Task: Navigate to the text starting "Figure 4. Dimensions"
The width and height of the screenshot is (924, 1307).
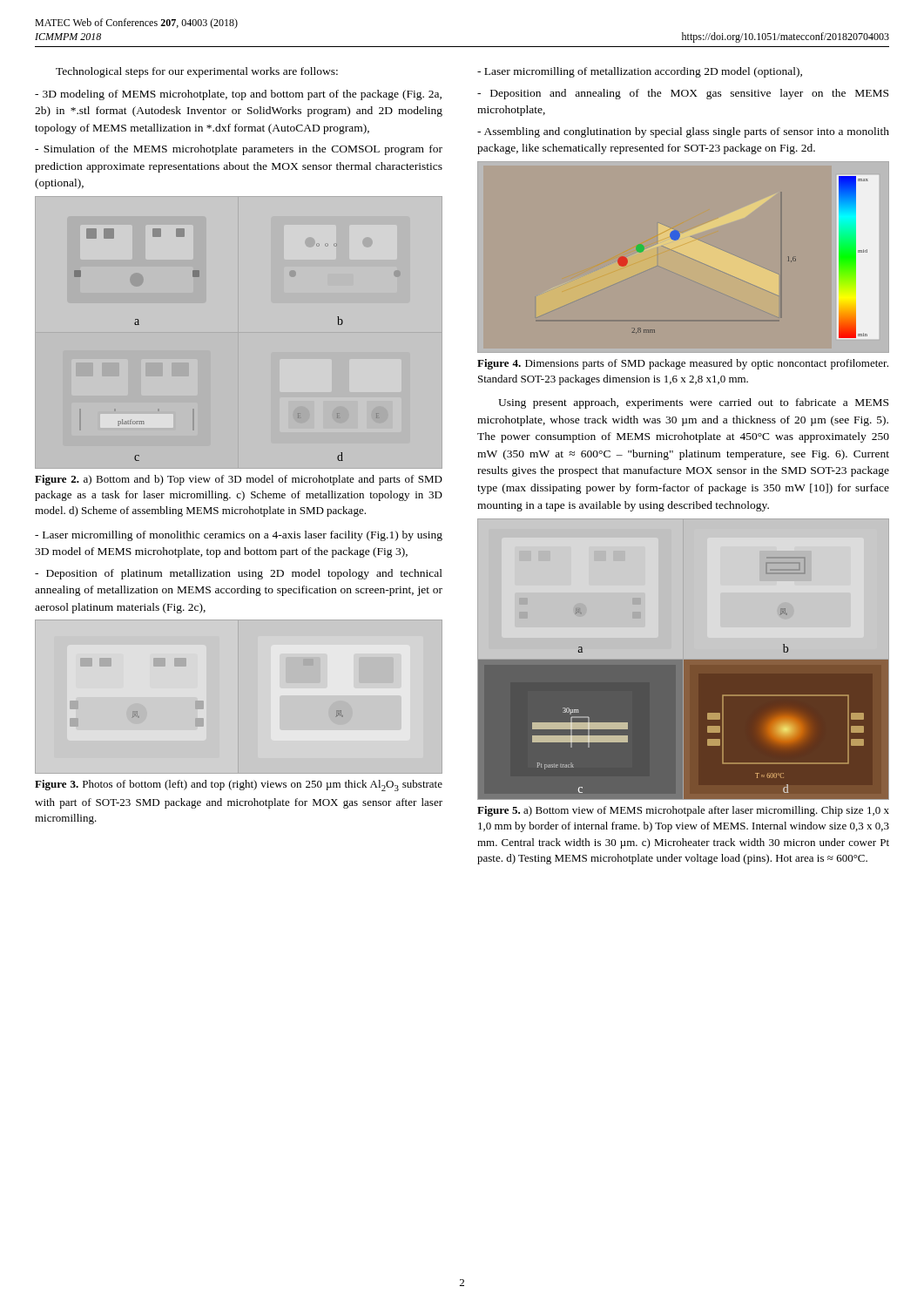Action: click(683, 371)
